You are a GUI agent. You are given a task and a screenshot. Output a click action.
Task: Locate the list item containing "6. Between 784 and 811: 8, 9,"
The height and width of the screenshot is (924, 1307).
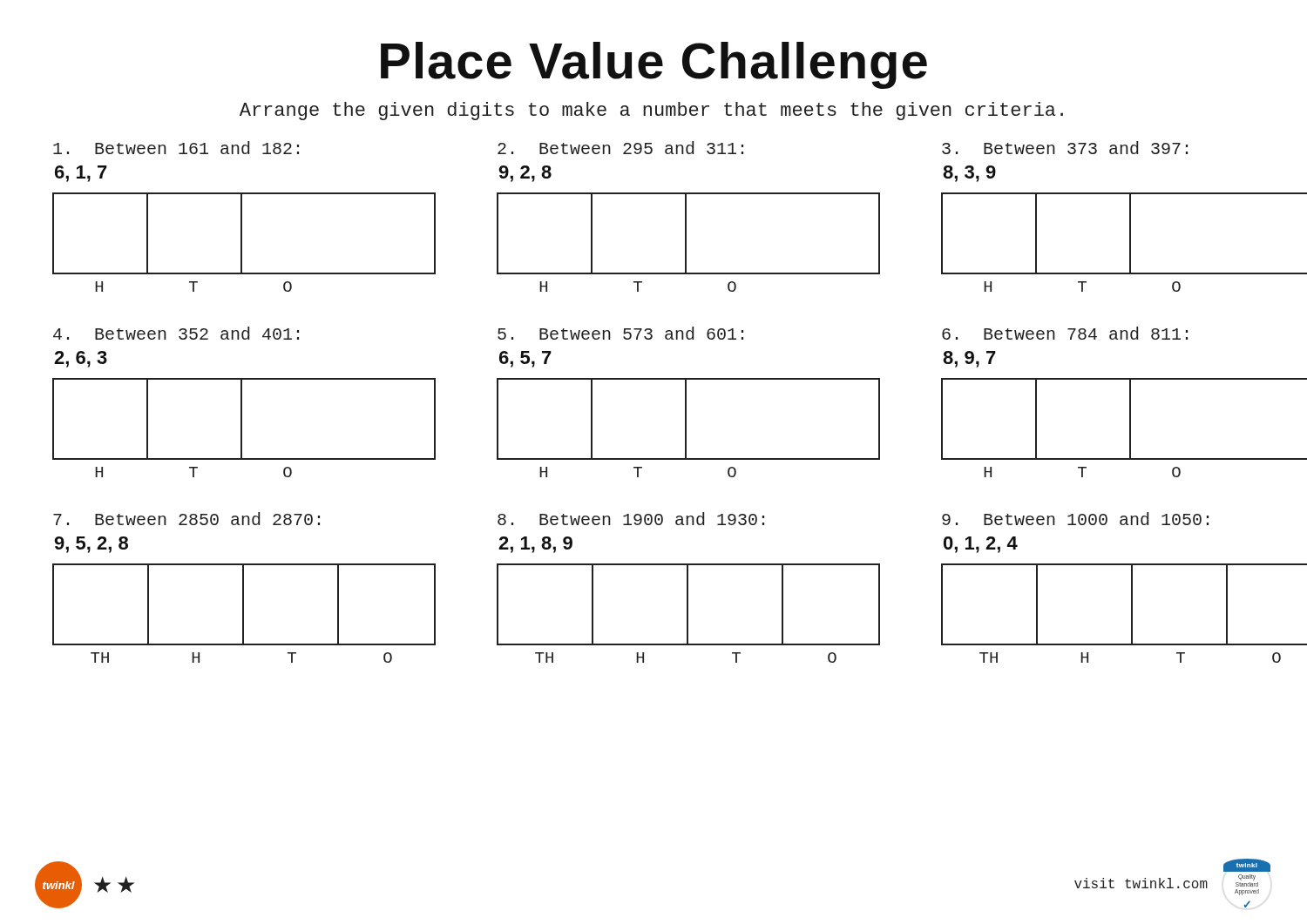pyautogui.click(x=1124, y=404)
